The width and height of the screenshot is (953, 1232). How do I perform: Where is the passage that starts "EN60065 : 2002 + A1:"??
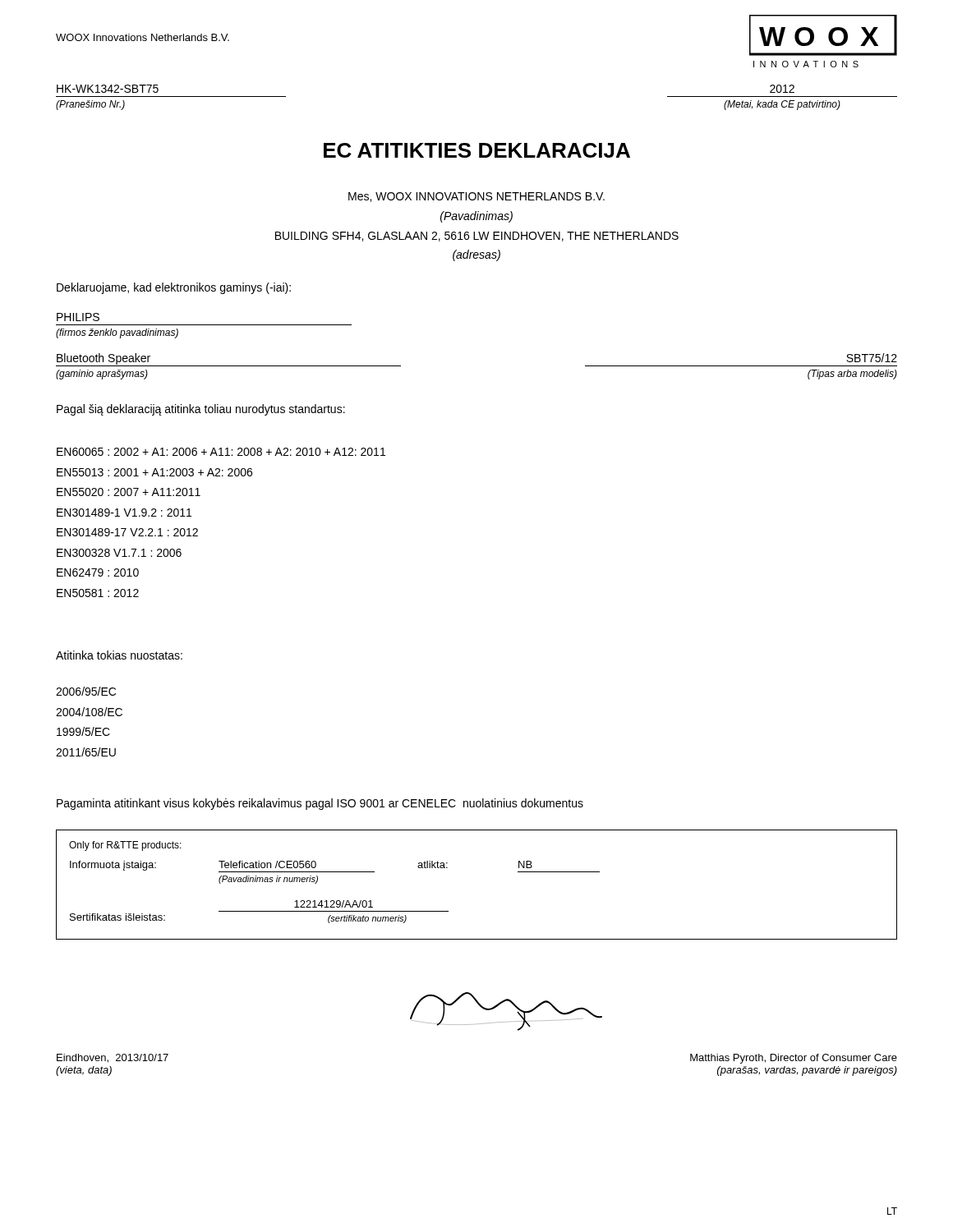[x=221, y=452]
